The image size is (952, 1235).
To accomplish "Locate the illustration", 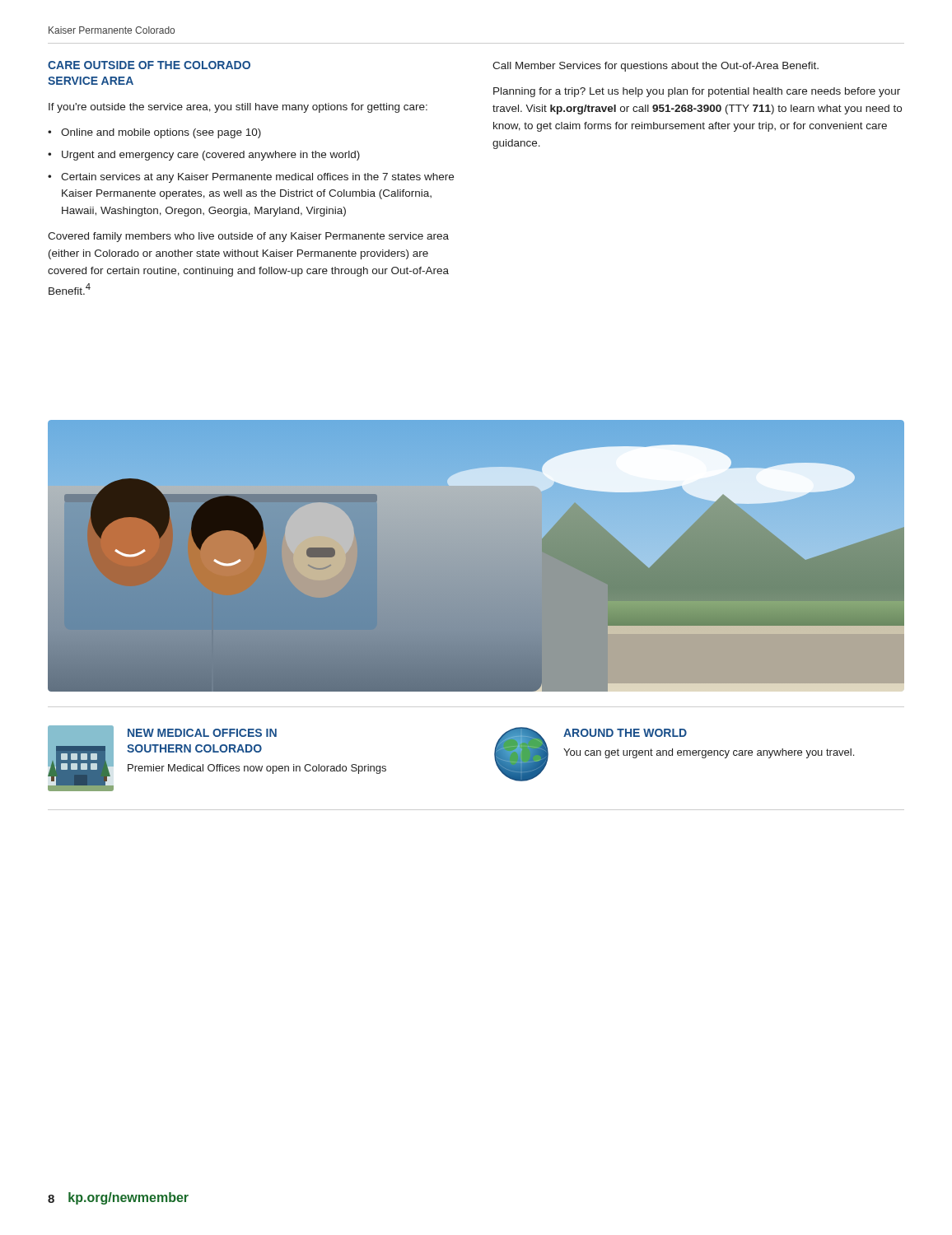I will pos(521,754).
